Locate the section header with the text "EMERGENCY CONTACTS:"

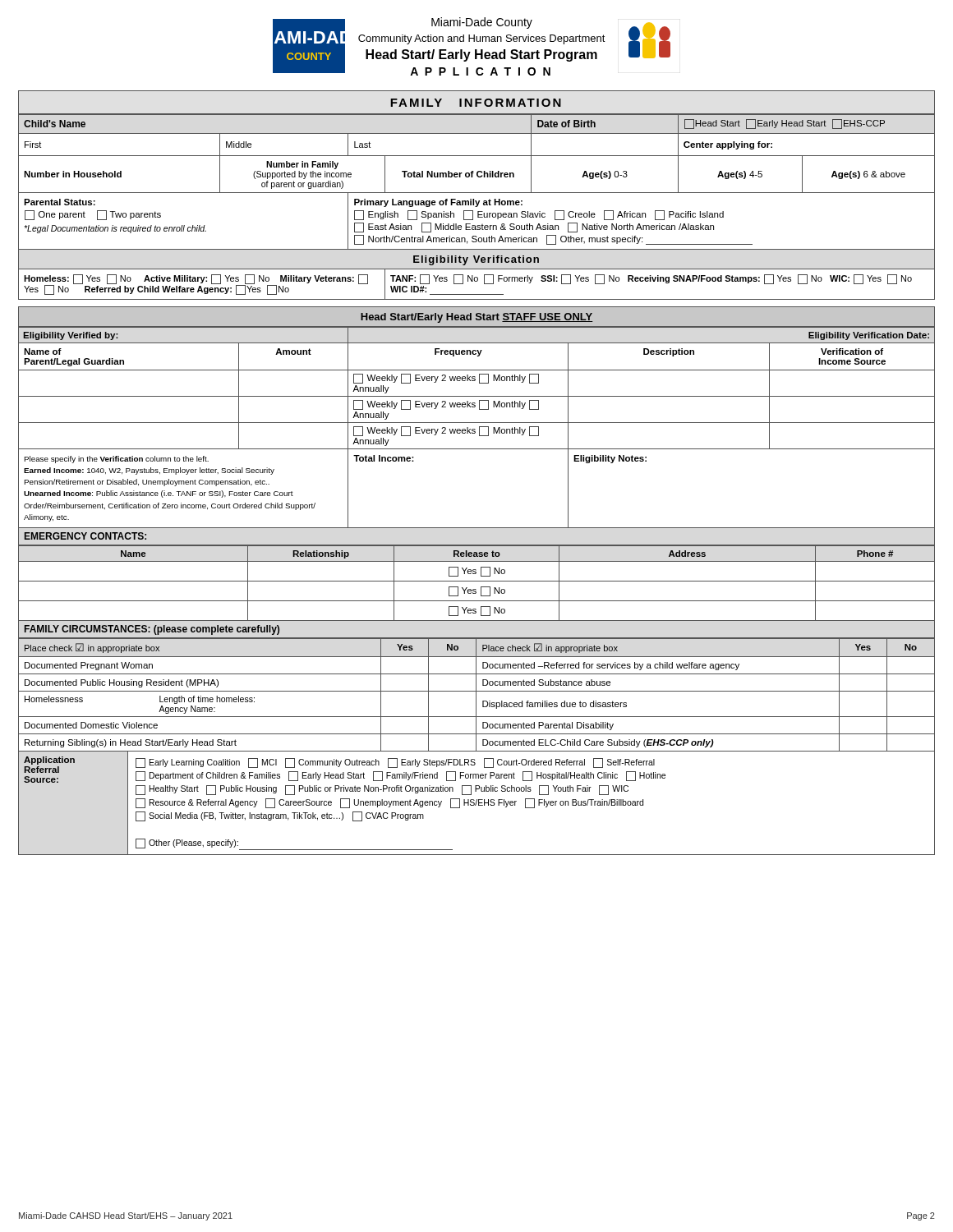[x=86, y=536]
